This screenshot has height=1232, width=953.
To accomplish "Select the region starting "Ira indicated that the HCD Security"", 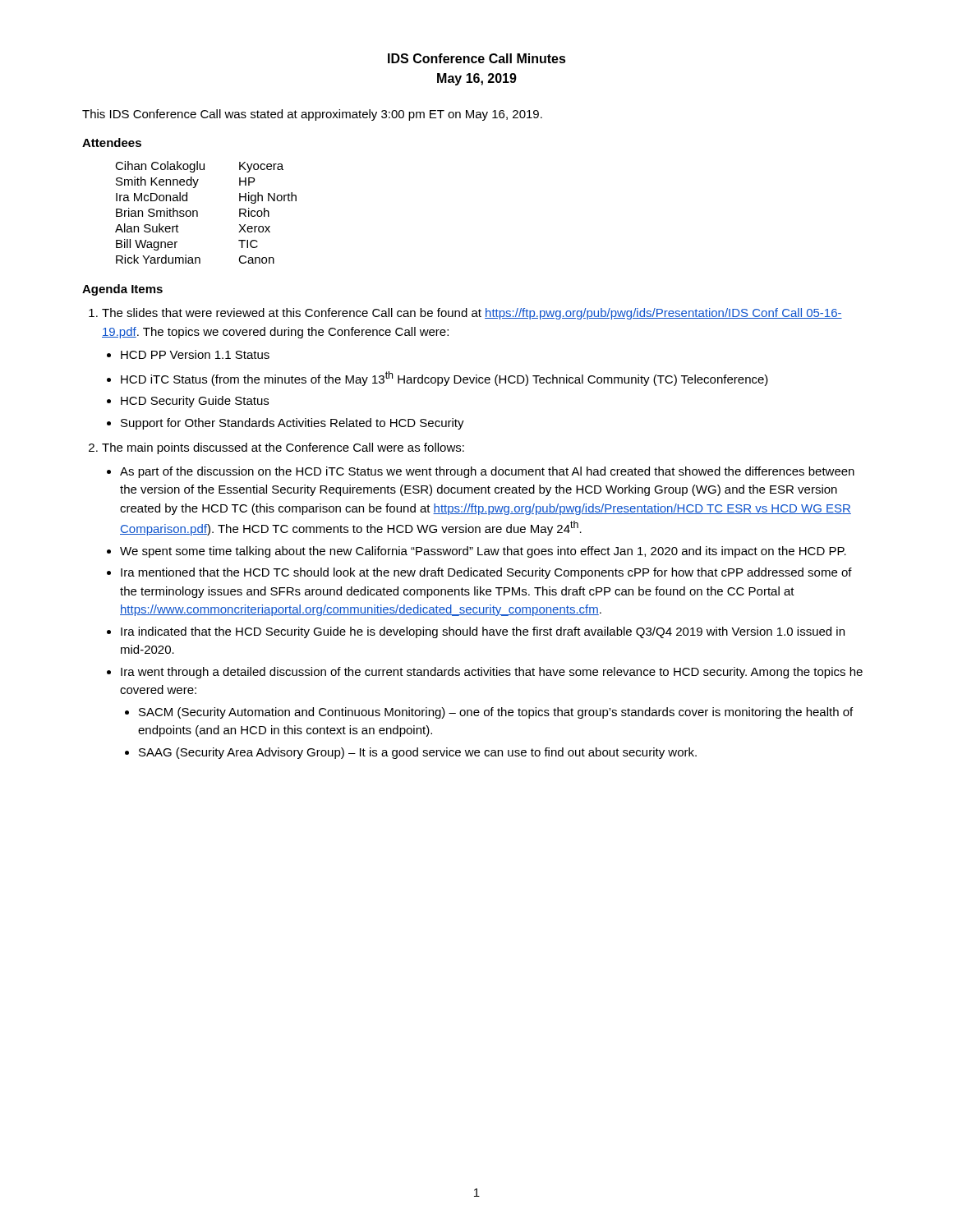I will [x=483, y=640].
